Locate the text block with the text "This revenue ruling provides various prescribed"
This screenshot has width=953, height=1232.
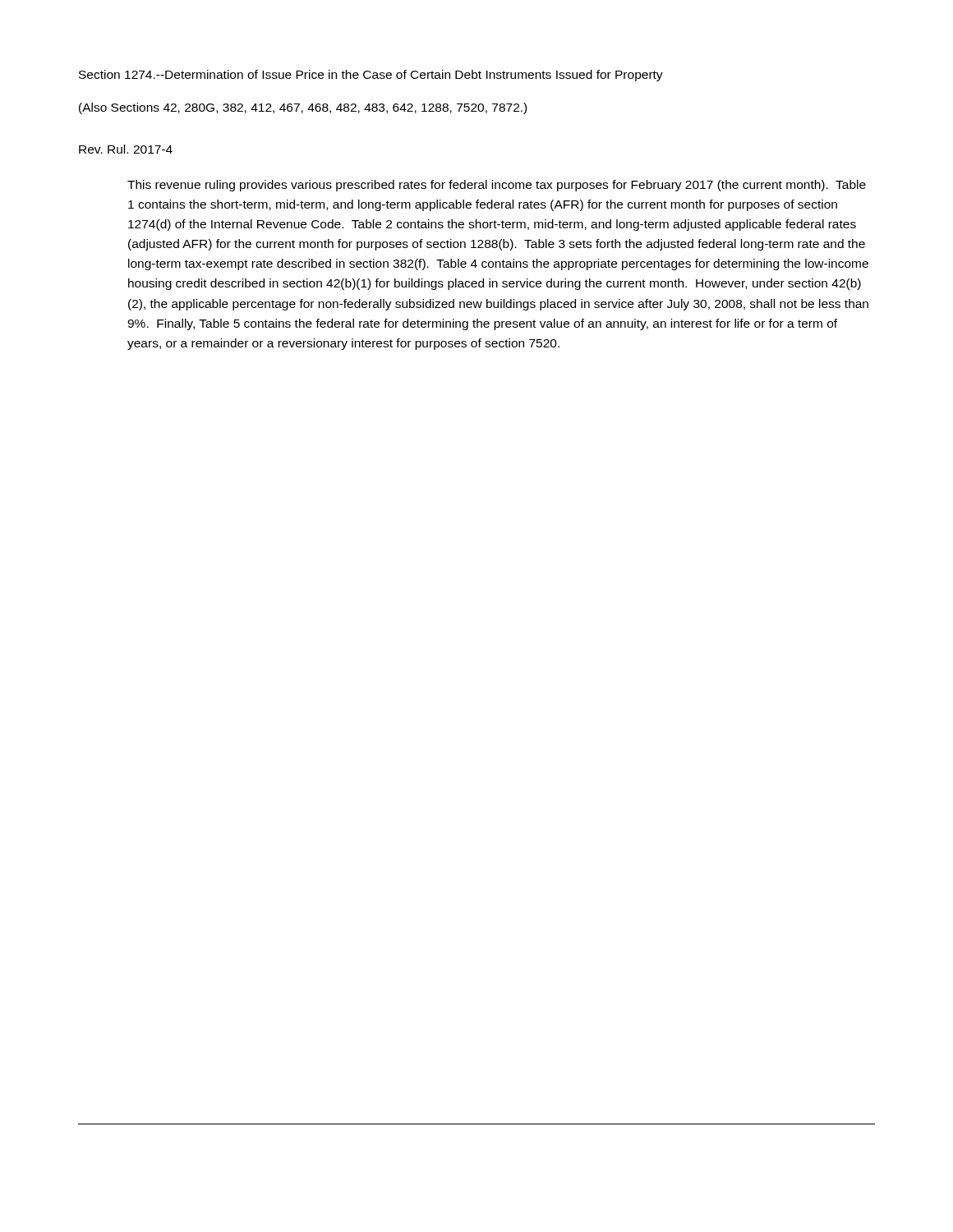coord(498,264)
